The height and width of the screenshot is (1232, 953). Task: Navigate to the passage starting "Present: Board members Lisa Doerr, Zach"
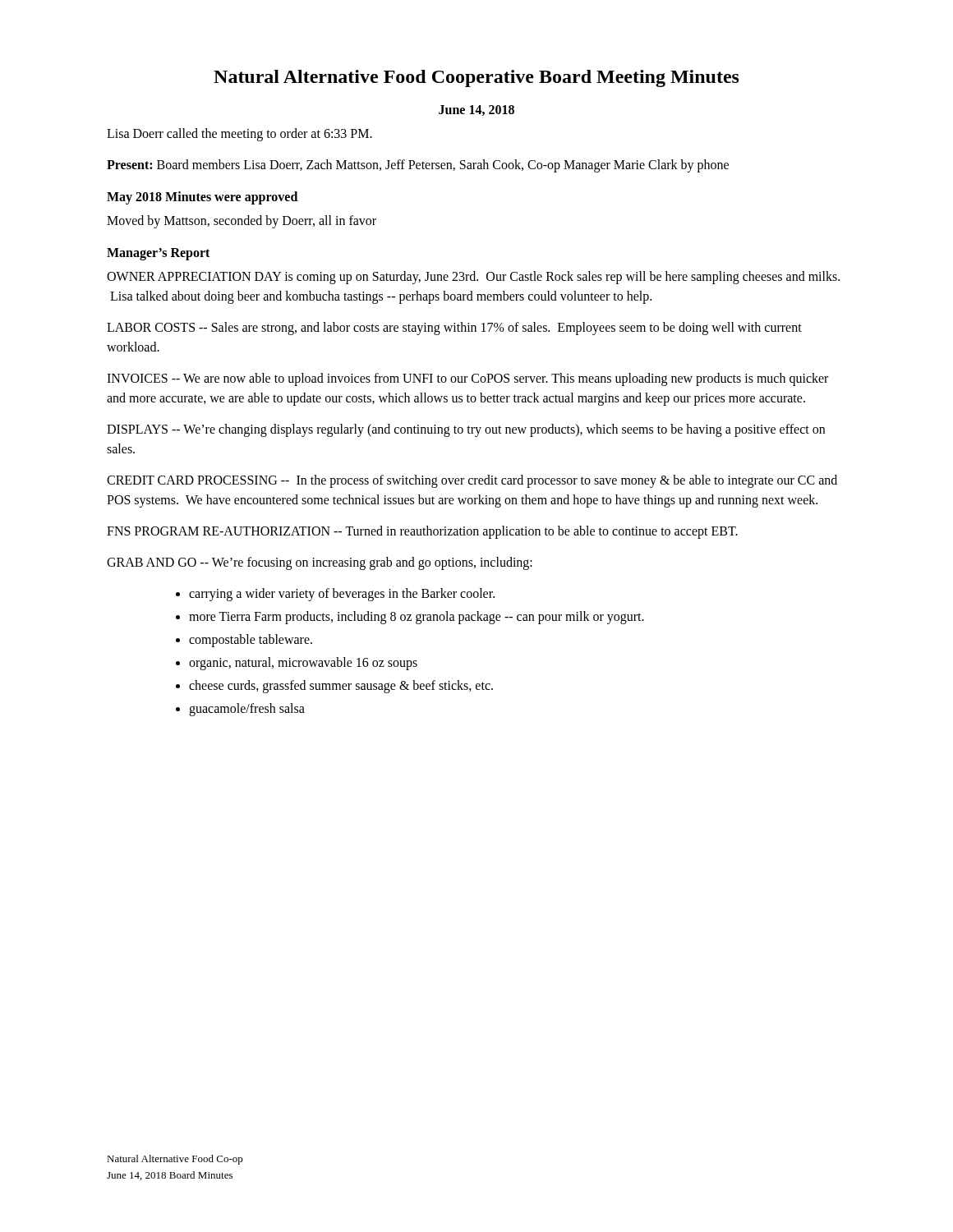418,165
